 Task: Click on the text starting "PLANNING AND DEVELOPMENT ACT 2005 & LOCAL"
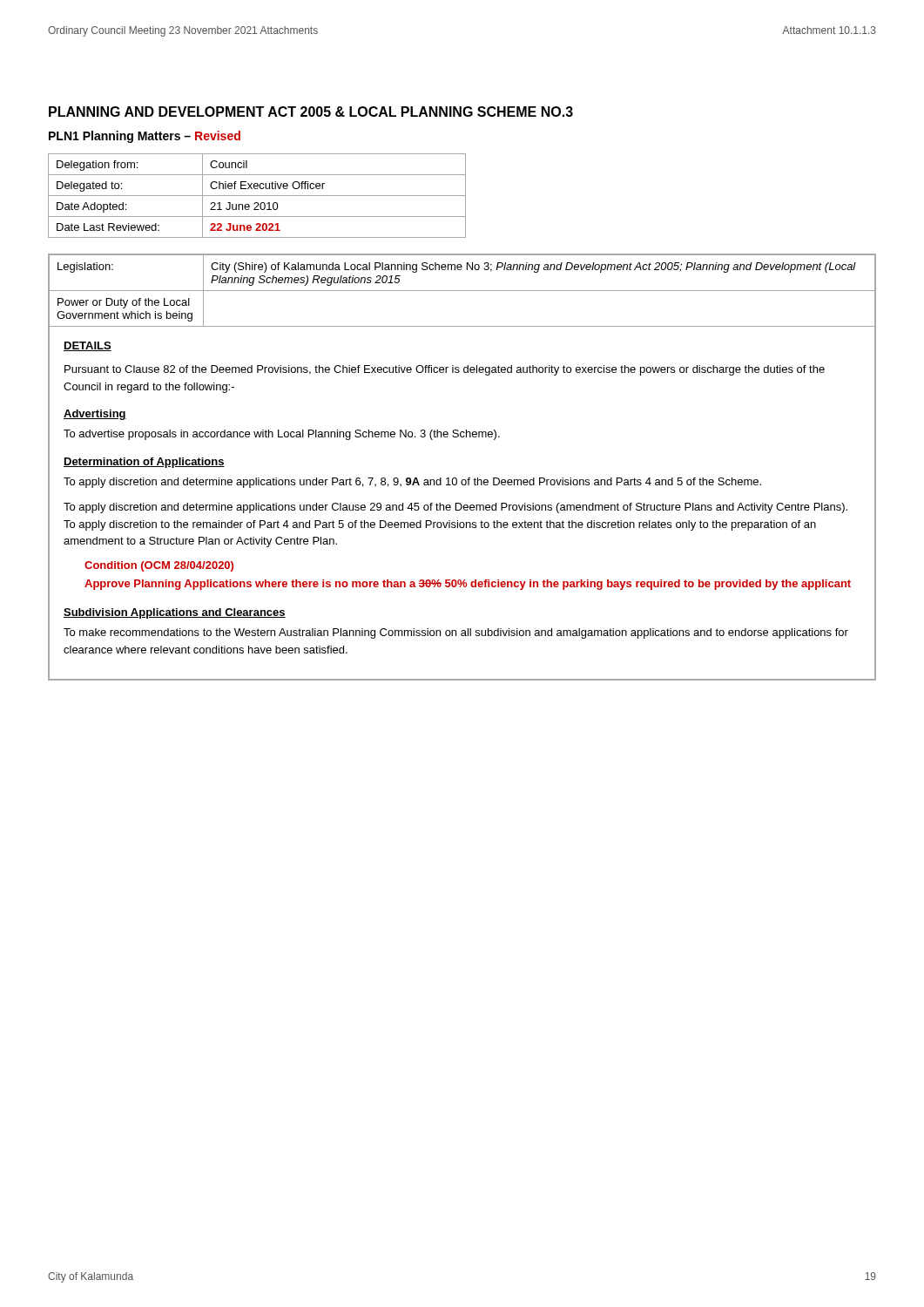(462, 112)
